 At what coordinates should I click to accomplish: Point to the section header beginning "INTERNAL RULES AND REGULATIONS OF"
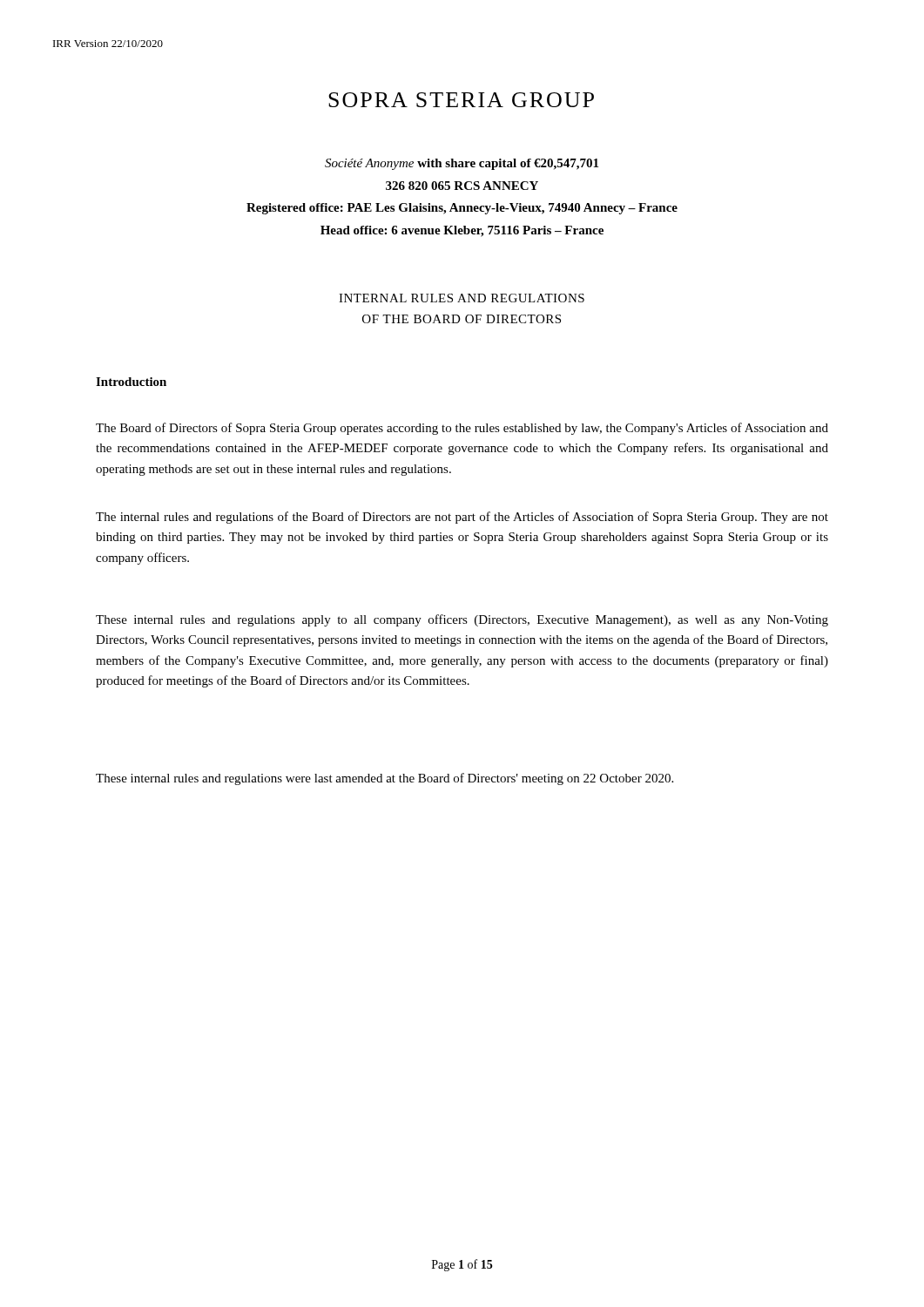(462, 308)
